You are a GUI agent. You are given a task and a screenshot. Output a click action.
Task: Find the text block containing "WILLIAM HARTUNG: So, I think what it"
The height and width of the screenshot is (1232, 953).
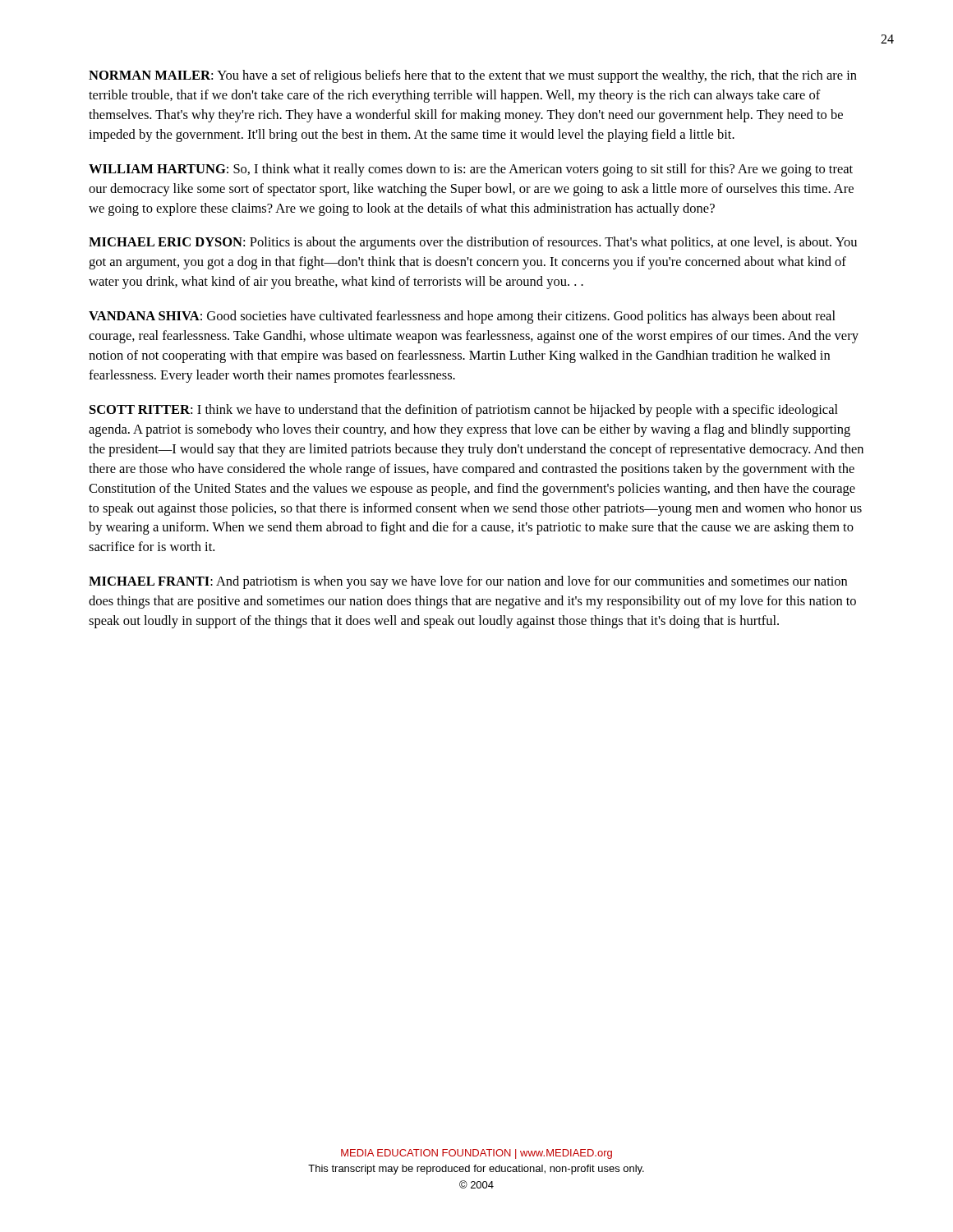(471, 188)
